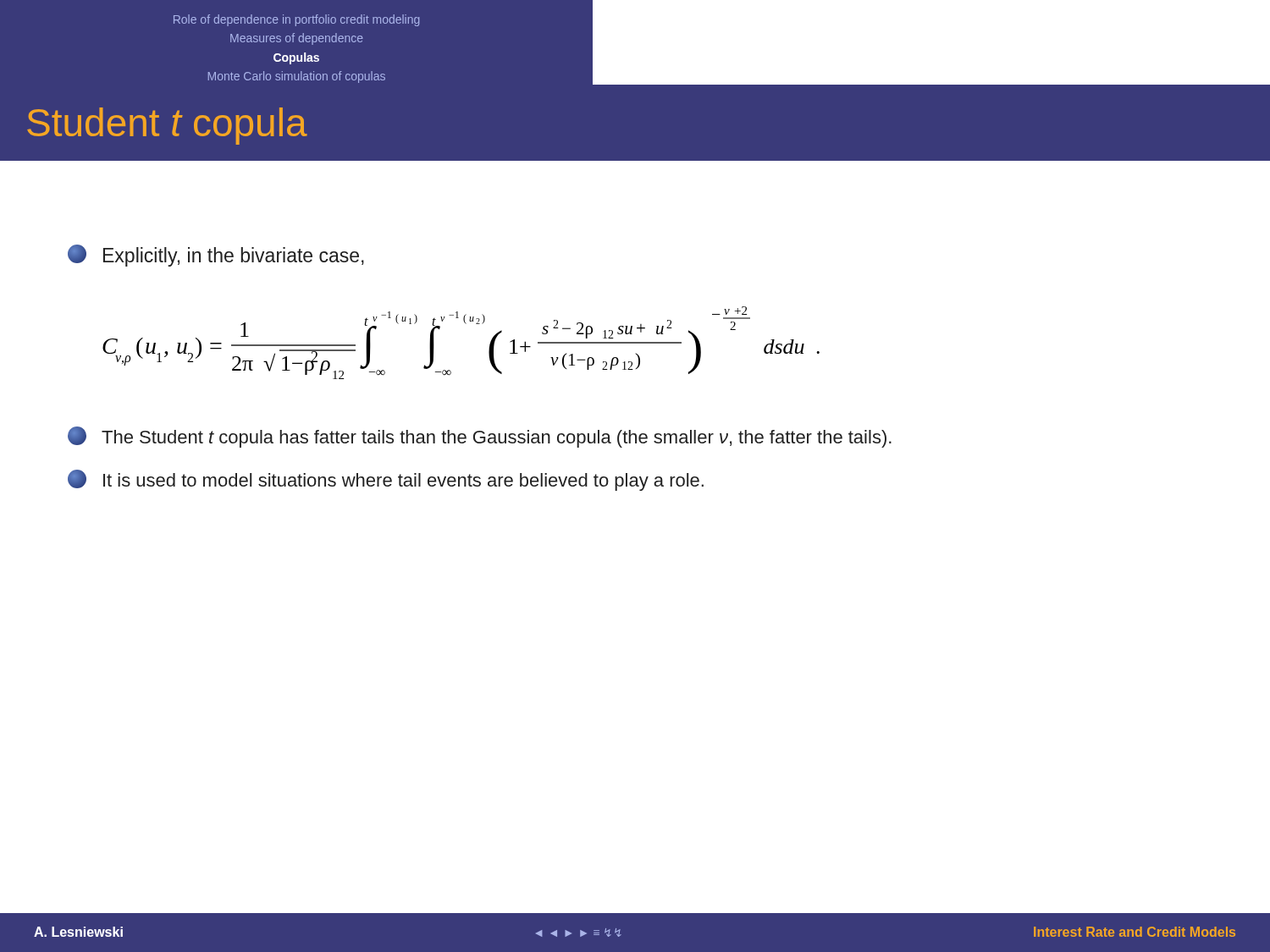Navigate to the region starting "Explicitly, in the bivariate"

tap(216, 256)
